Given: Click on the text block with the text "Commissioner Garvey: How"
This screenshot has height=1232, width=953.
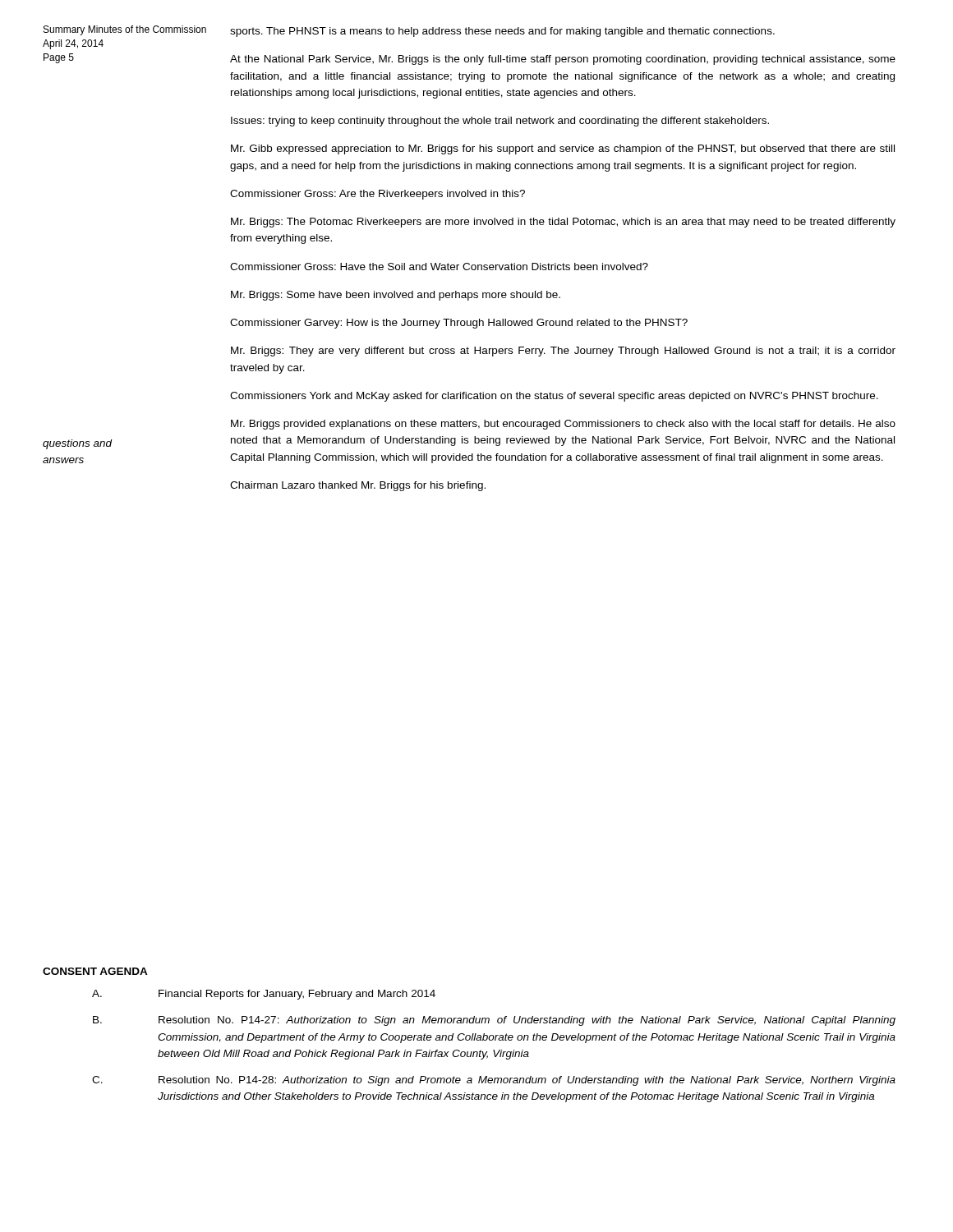Looking at the screenshot, I should click(x=459, y=322).
